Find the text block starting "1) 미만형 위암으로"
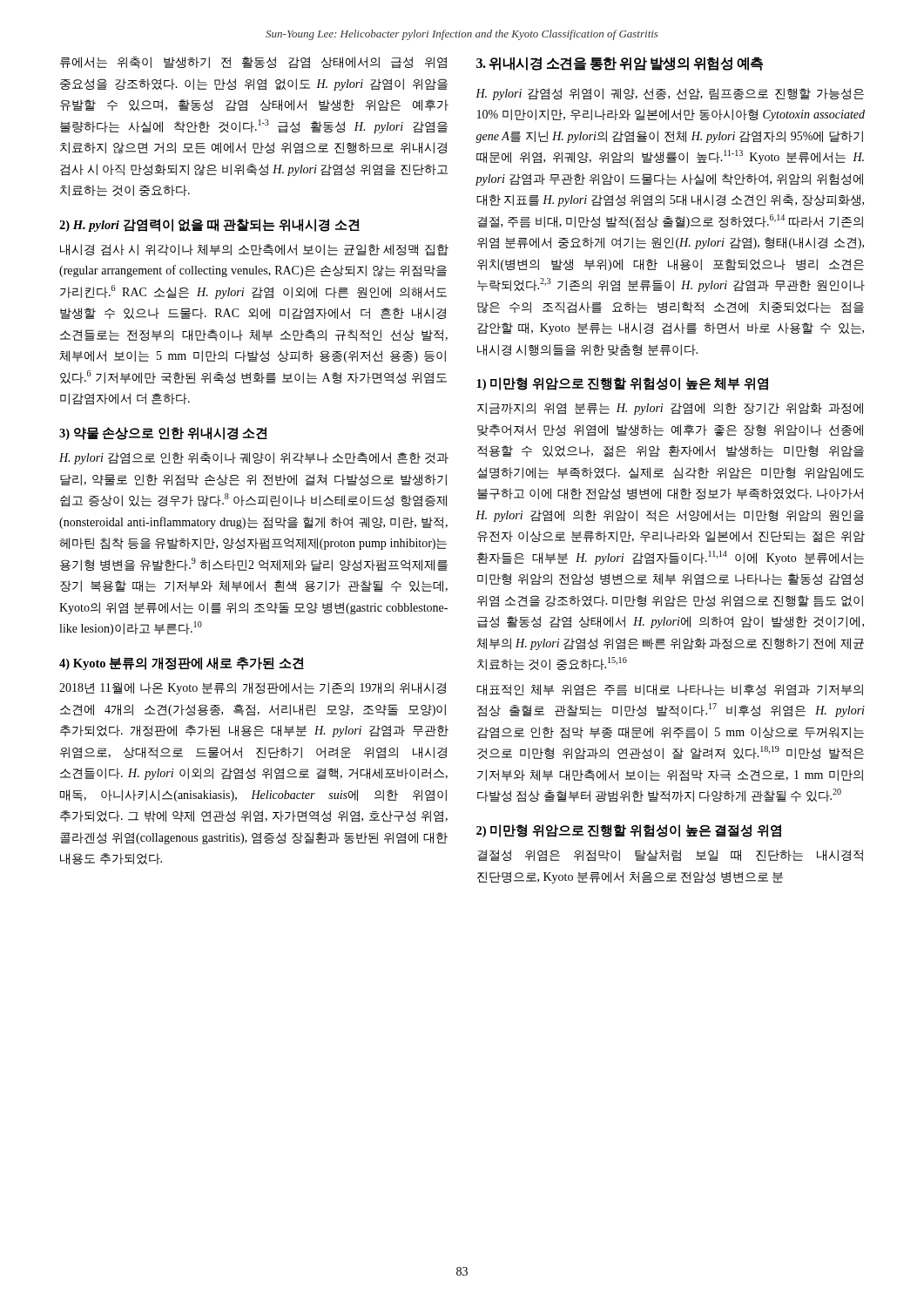This screenshot has width=924, height=1307. tap(623, 383)
